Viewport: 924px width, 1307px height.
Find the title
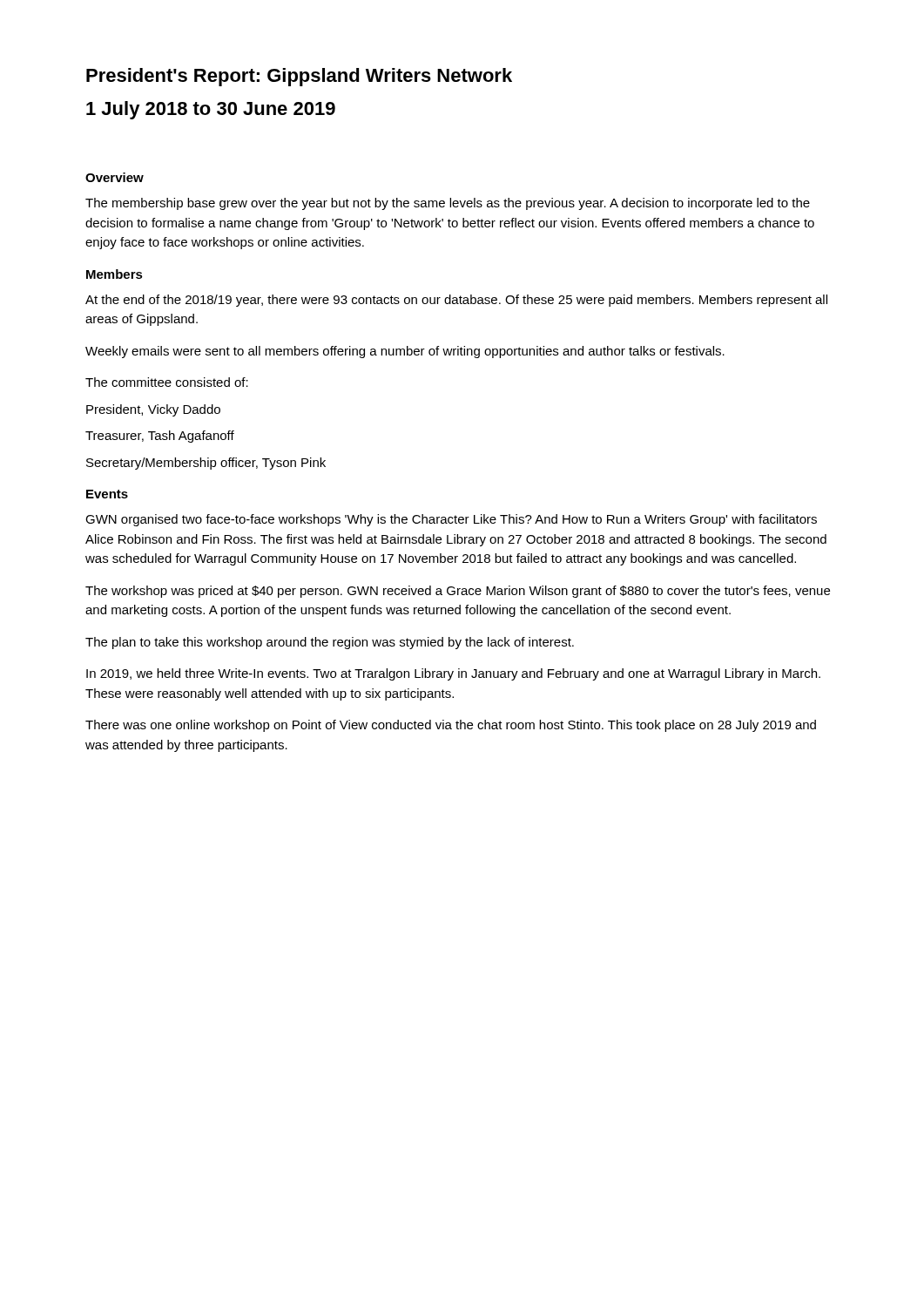tap(299, 75)
